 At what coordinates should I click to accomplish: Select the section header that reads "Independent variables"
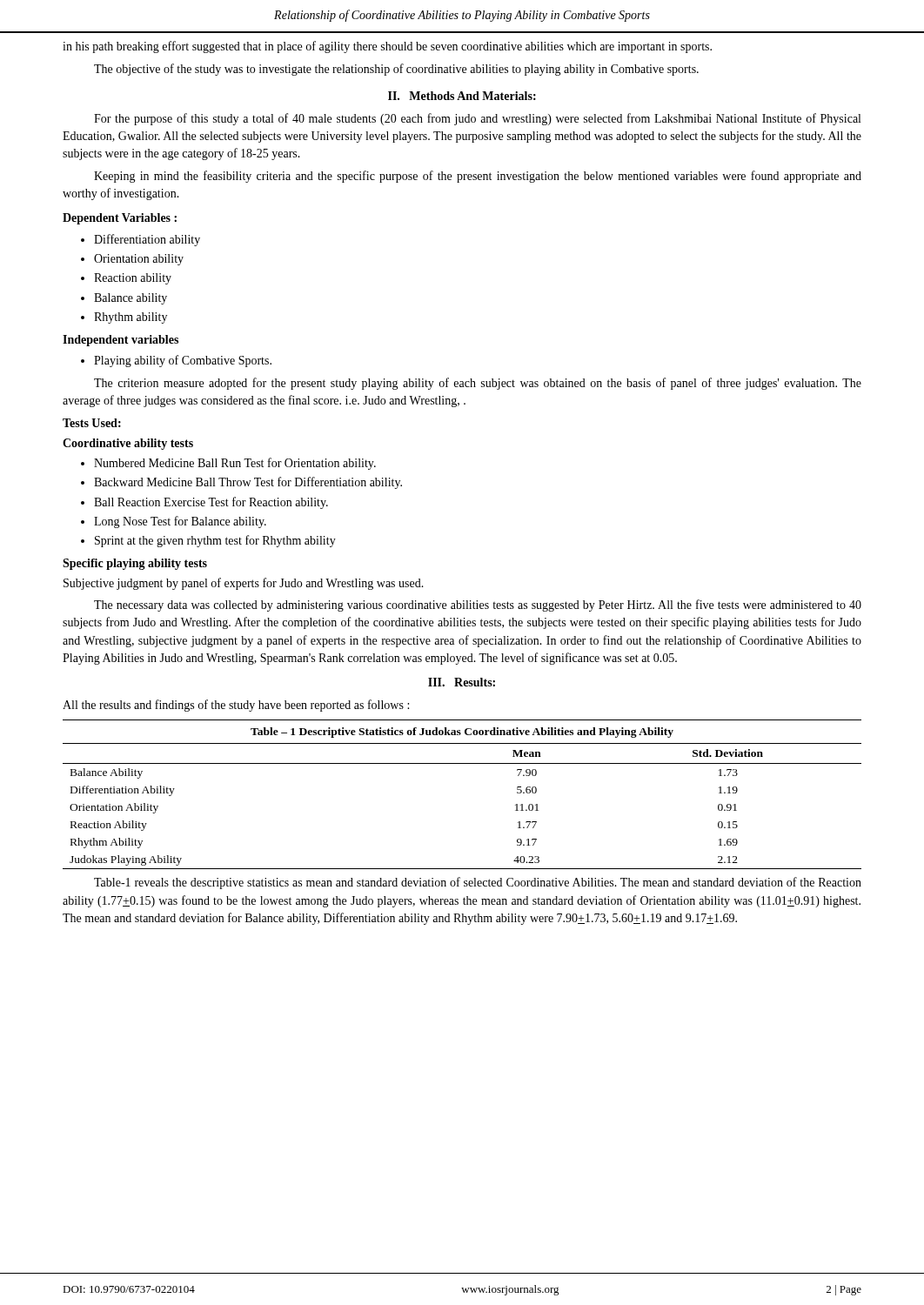pyautogui.click(x=121, y=341)
